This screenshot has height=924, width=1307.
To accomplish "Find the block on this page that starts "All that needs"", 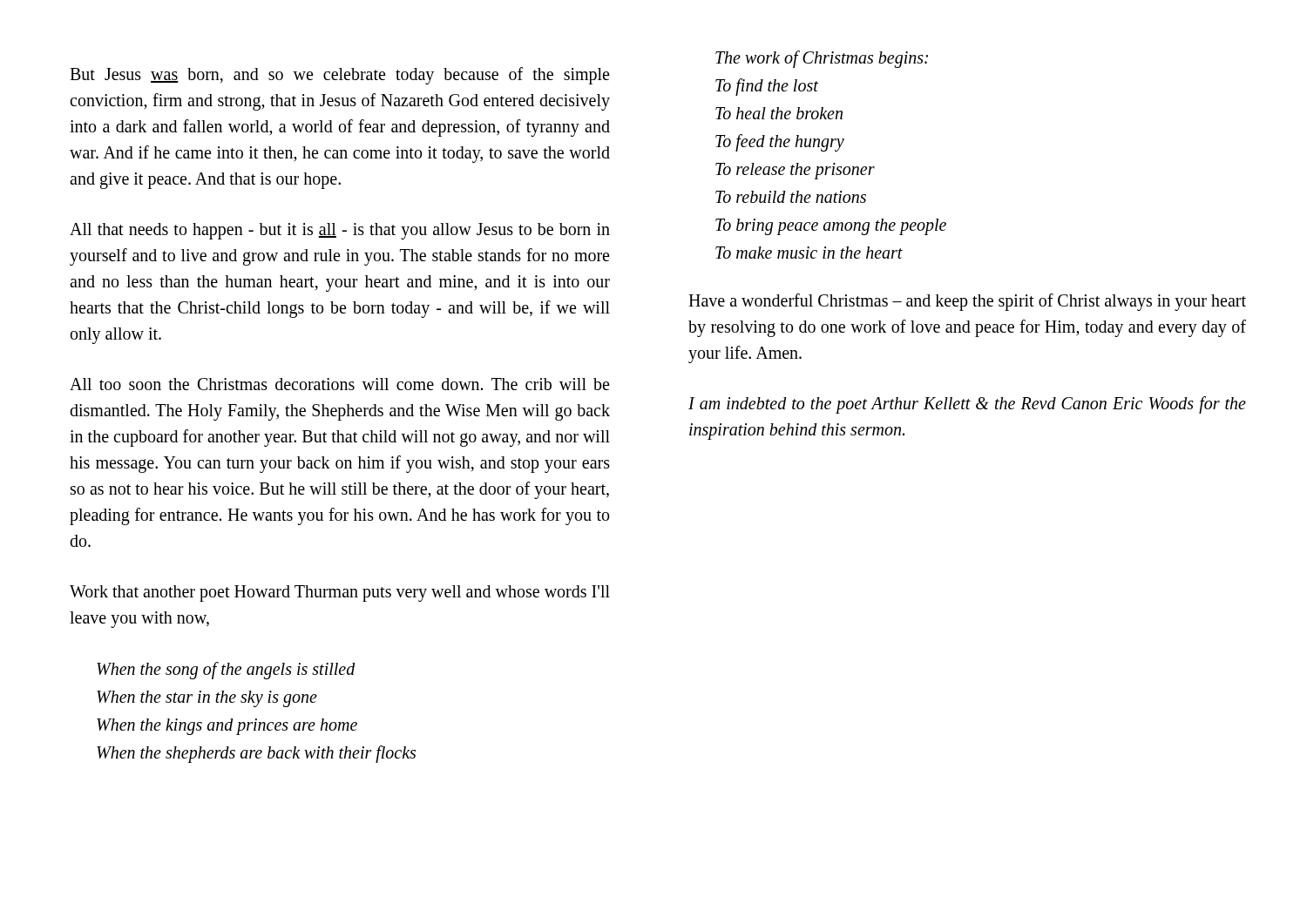I will click(340, 281).
